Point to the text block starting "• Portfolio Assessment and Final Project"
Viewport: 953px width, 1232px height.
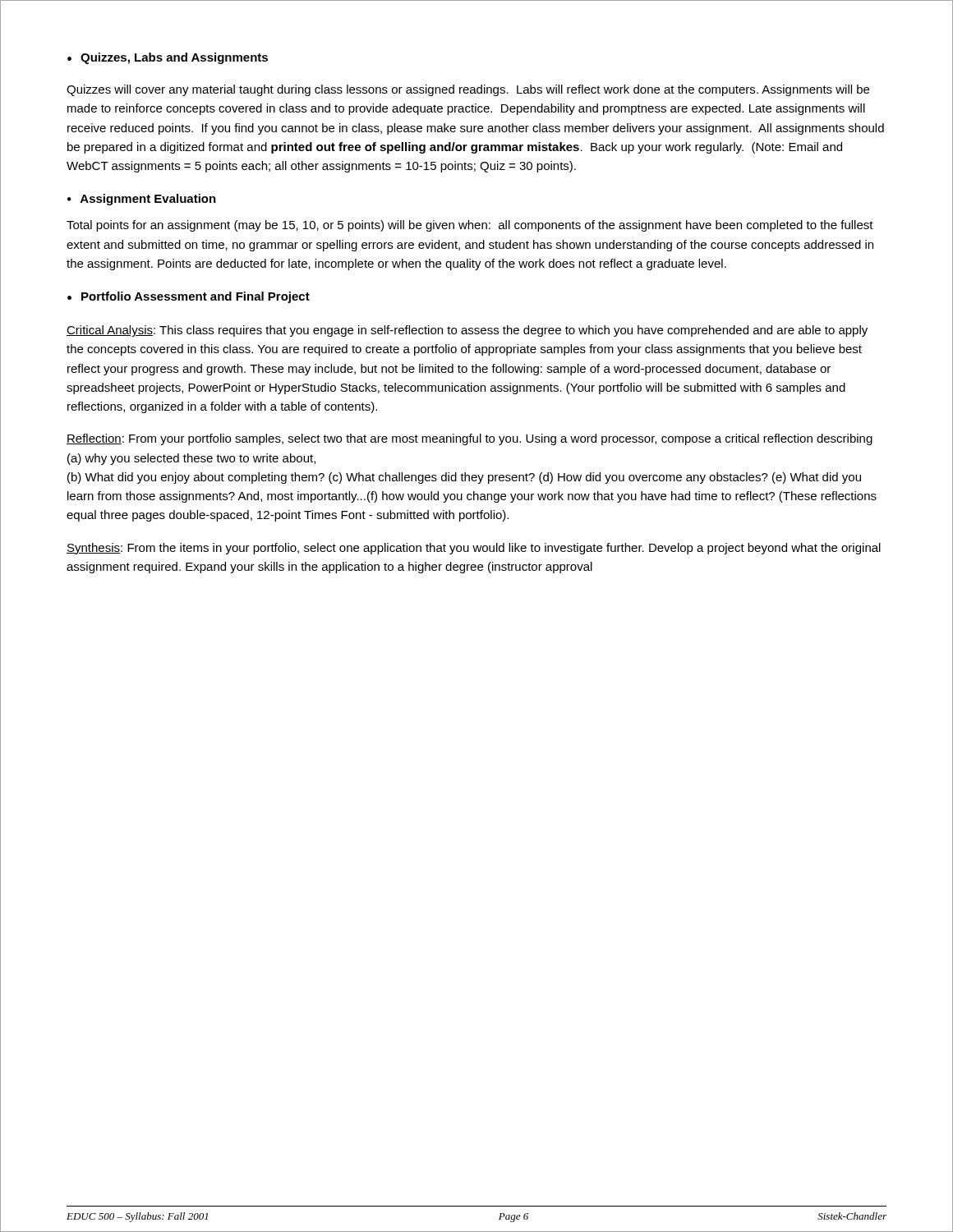pyautogui.click(x=188, y=298)
